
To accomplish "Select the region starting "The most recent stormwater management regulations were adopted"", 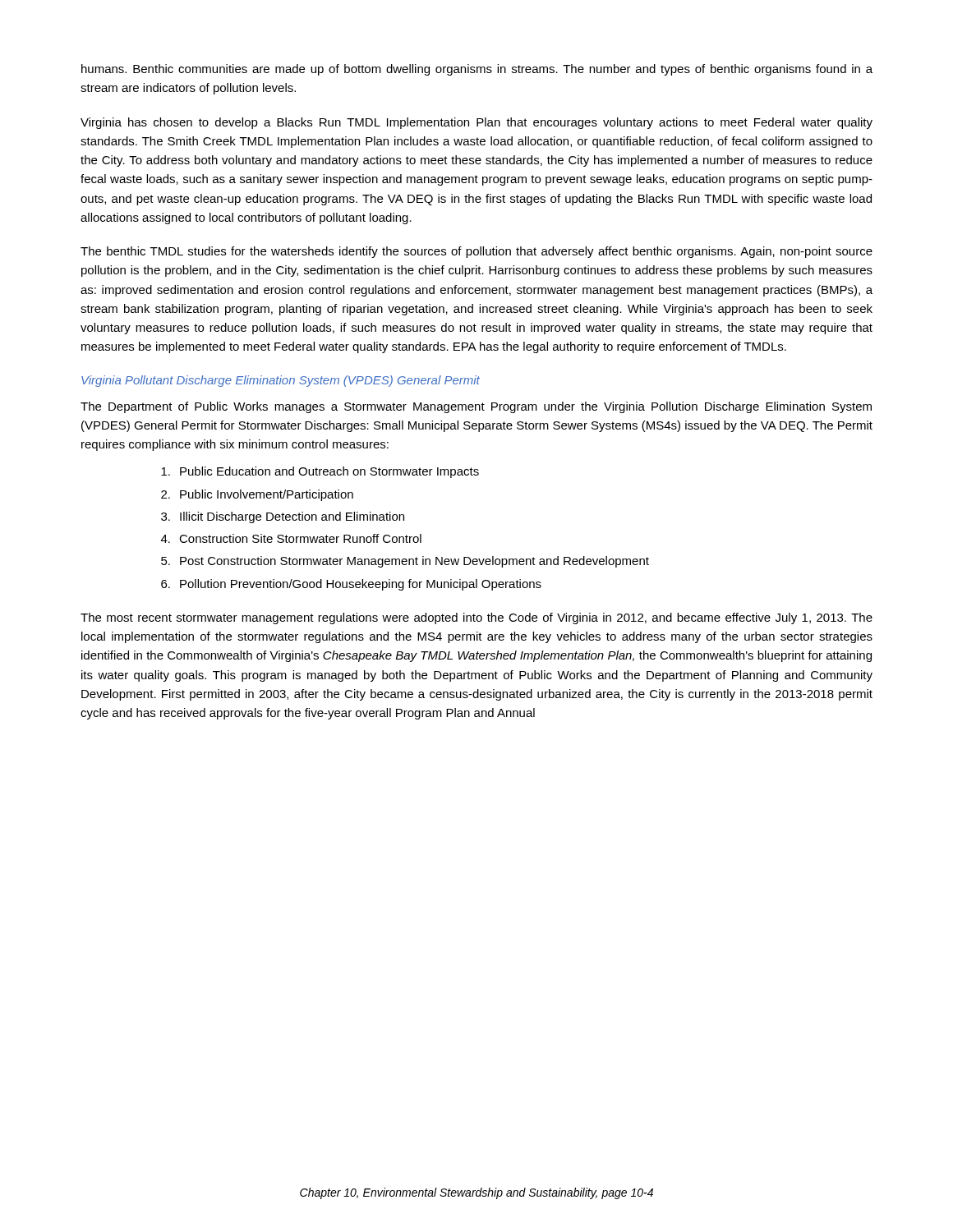I will pyautogui.click(x=476, y=665).
